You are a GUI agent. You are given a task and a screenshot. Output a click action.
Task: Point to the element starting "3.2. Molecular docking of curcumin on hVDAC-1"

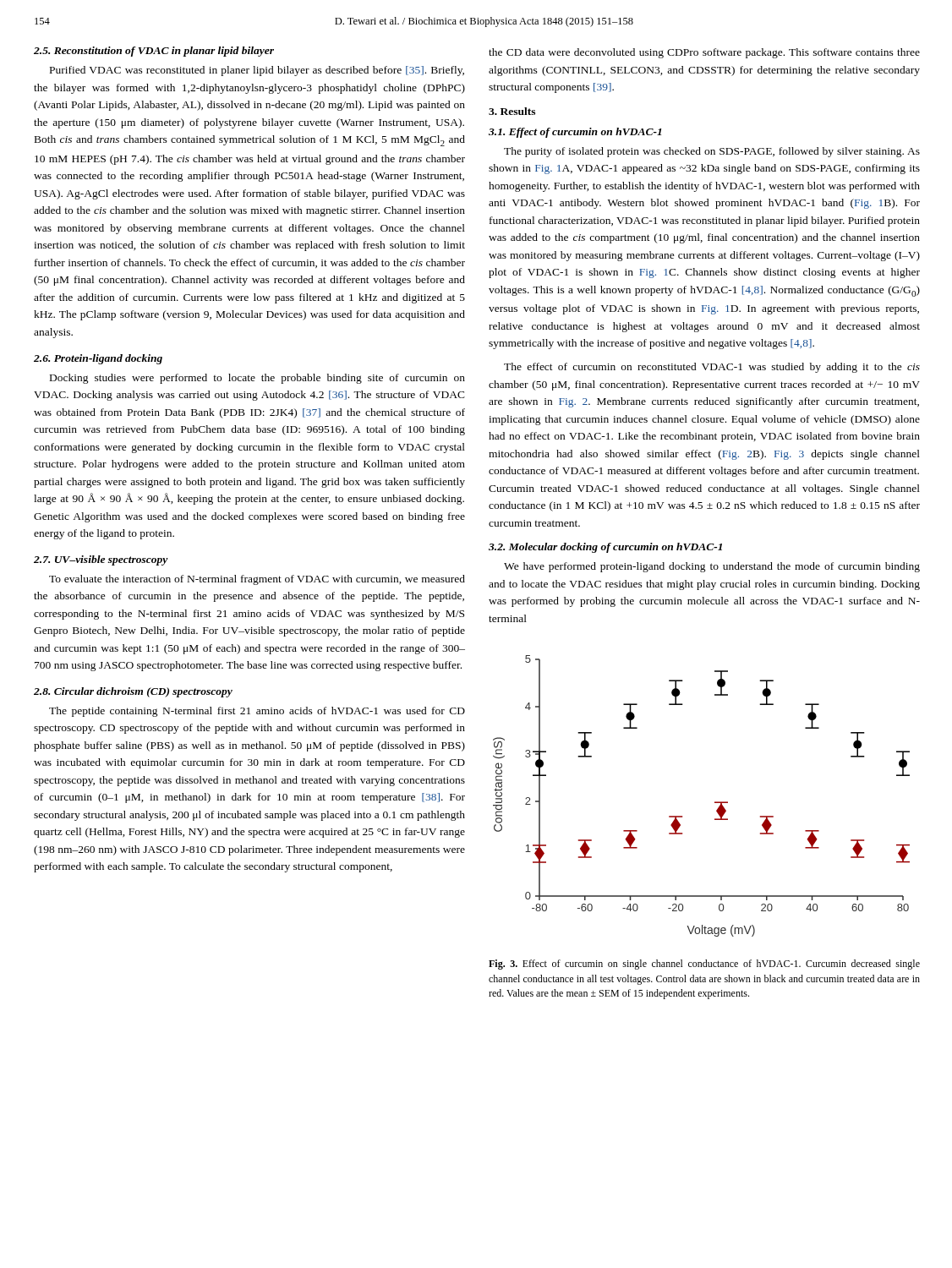606,547
